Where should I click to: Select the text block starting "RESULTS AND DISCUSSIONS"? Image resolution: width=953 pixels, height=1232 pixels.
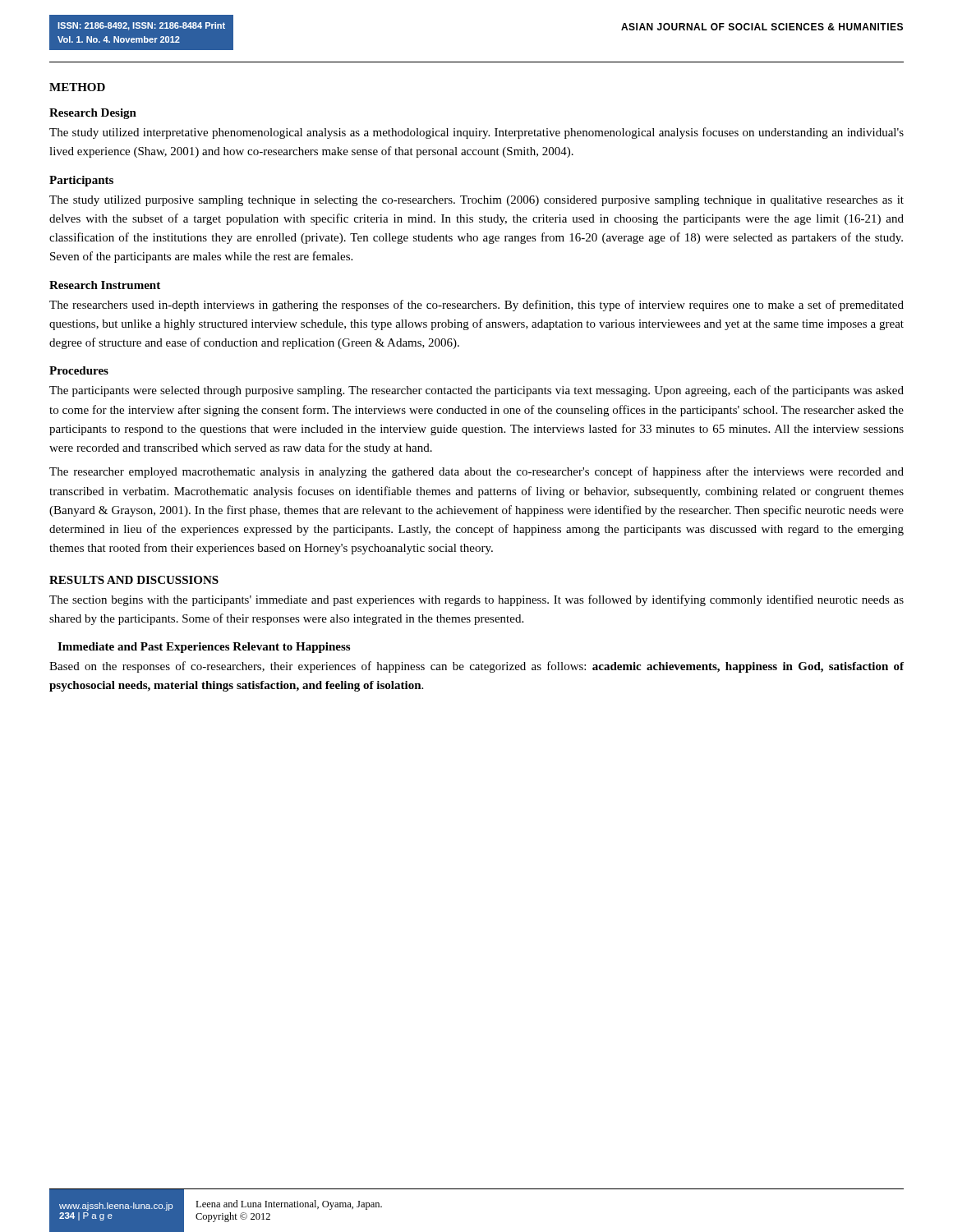134,579
